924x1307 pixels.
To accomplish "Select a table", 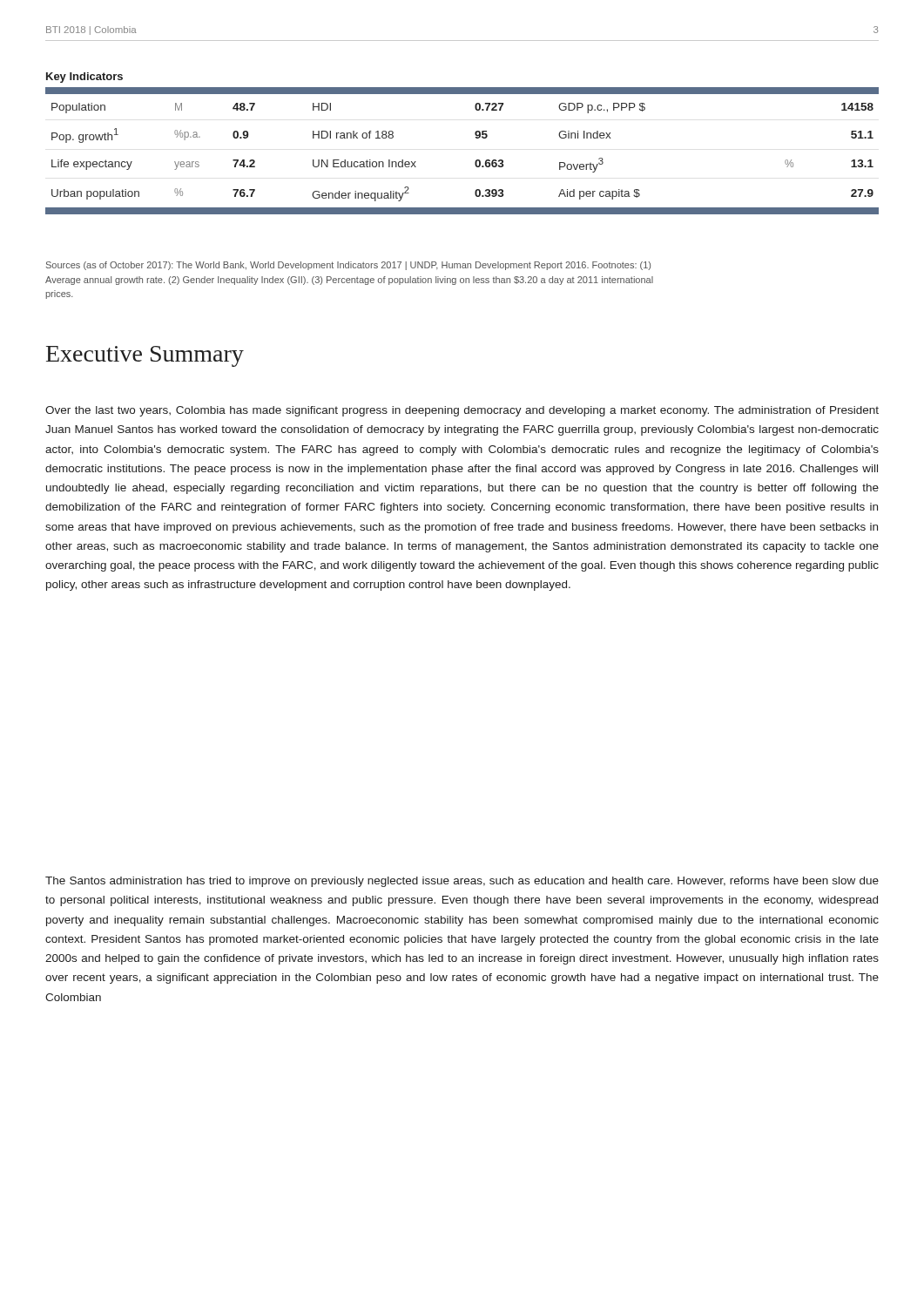I will (462, 151).
